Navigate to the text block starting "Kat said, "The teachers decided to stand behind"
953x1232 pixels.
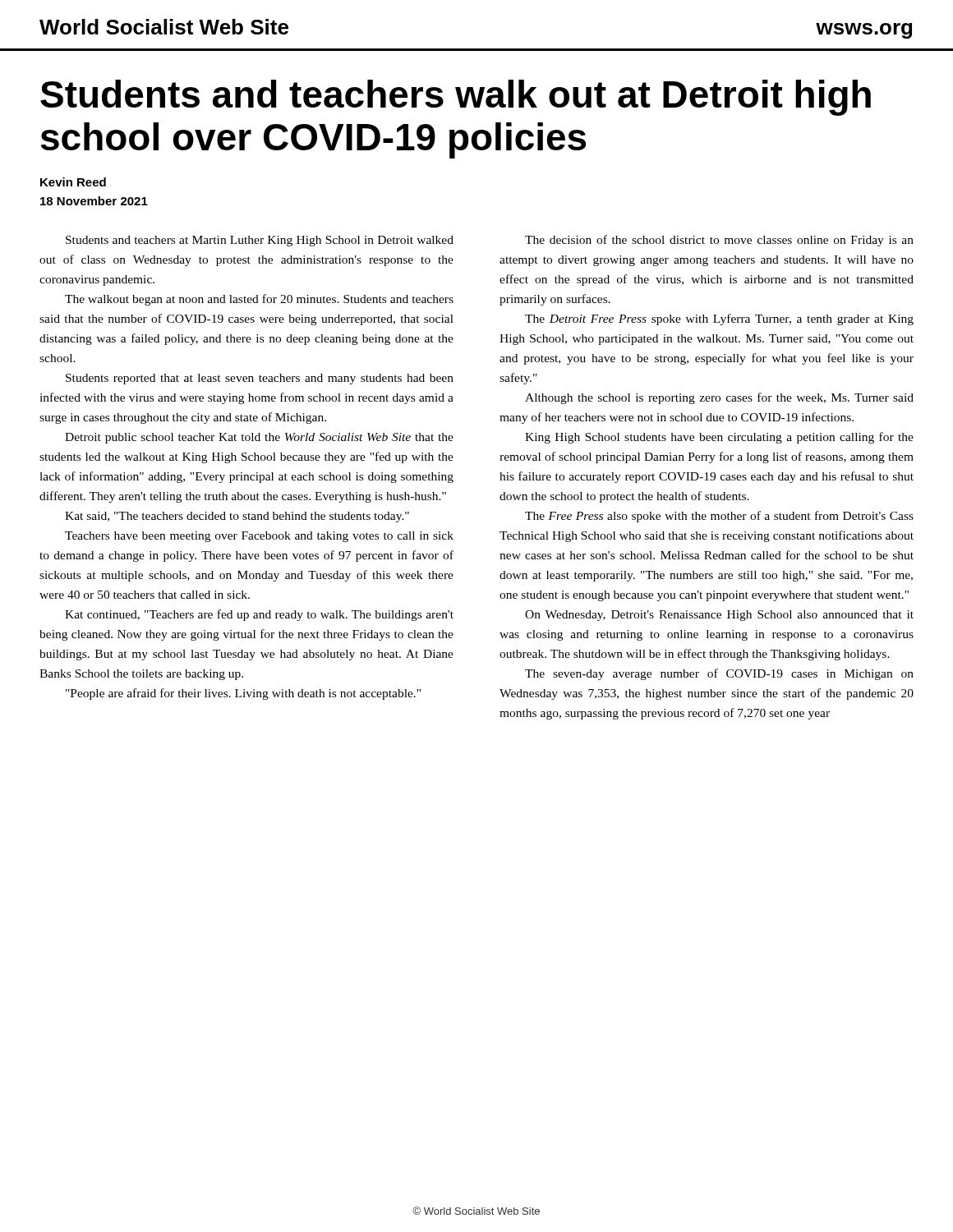pyautogui.click(x=246, y=516)
